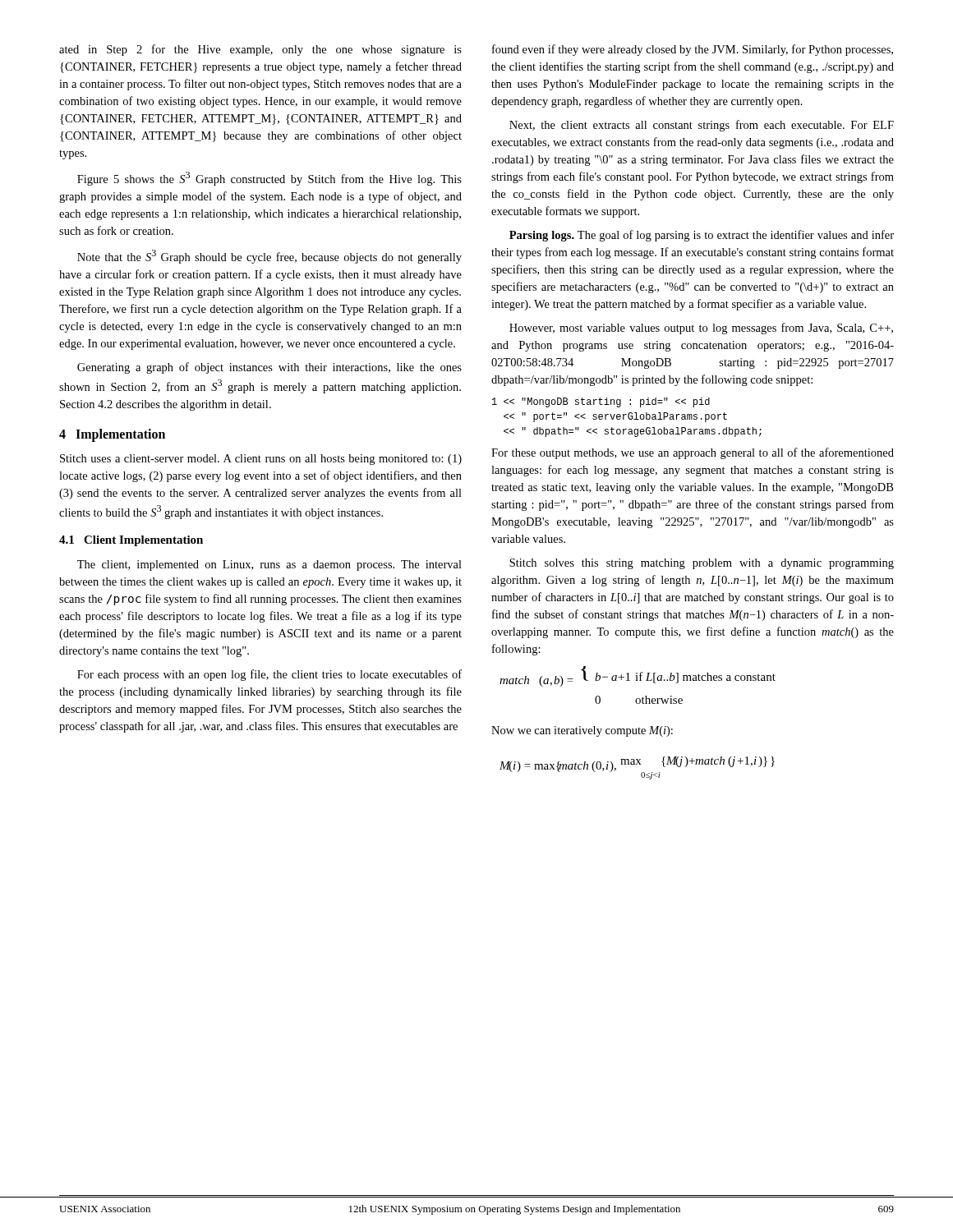Find the text block that reads "Figure 5 shows the S3"
Image resolution: width=953 pixels, height=1232 pixels.
[260, 204]
